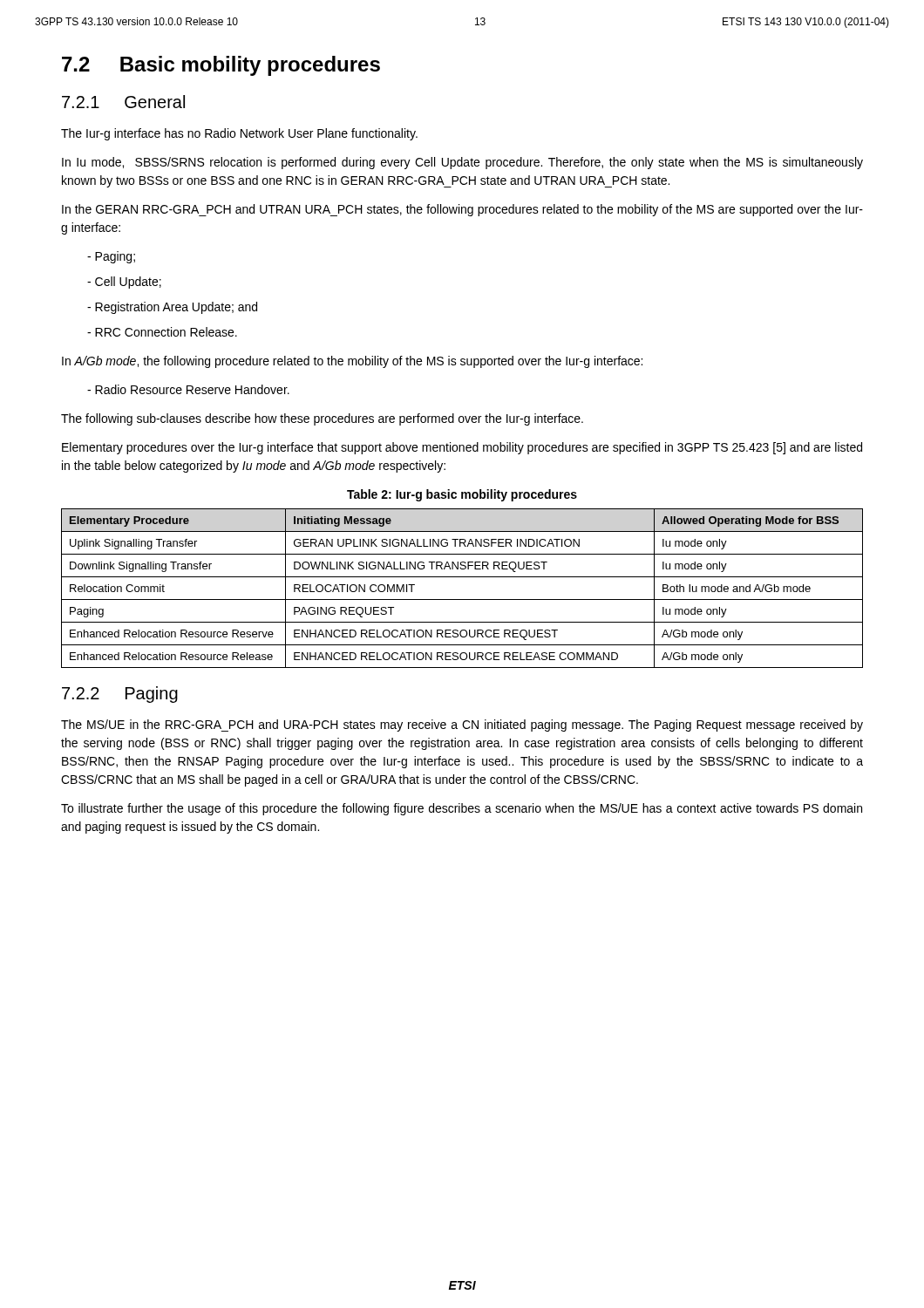Image resolution: width=924 pixels, height=1308 pixels.
Task: Find the block on this page that starts "Radio Resource Reserve"
Action: pyautogui.click(x=192, y=390)
